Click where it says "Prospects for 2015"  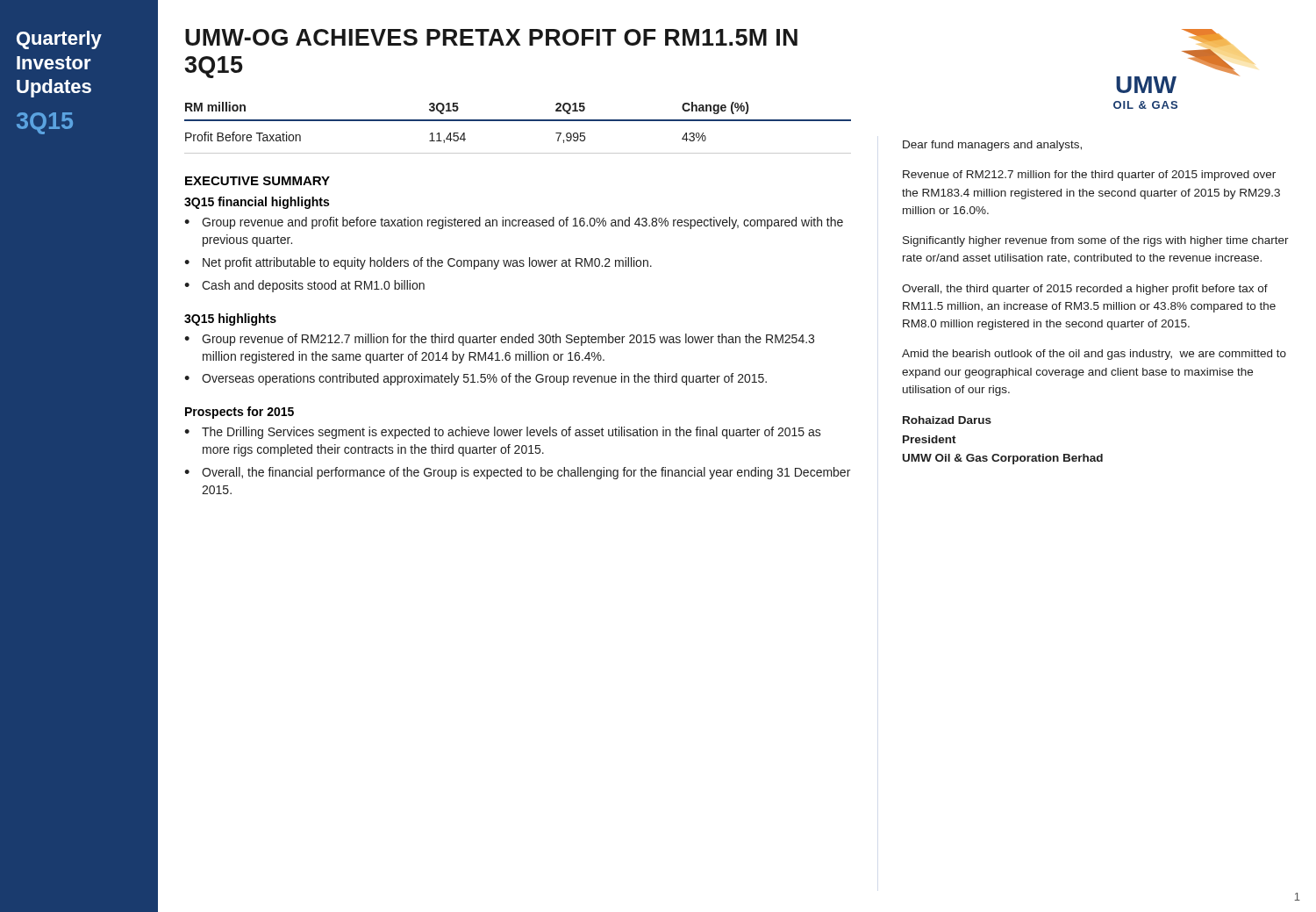(239, 412)
